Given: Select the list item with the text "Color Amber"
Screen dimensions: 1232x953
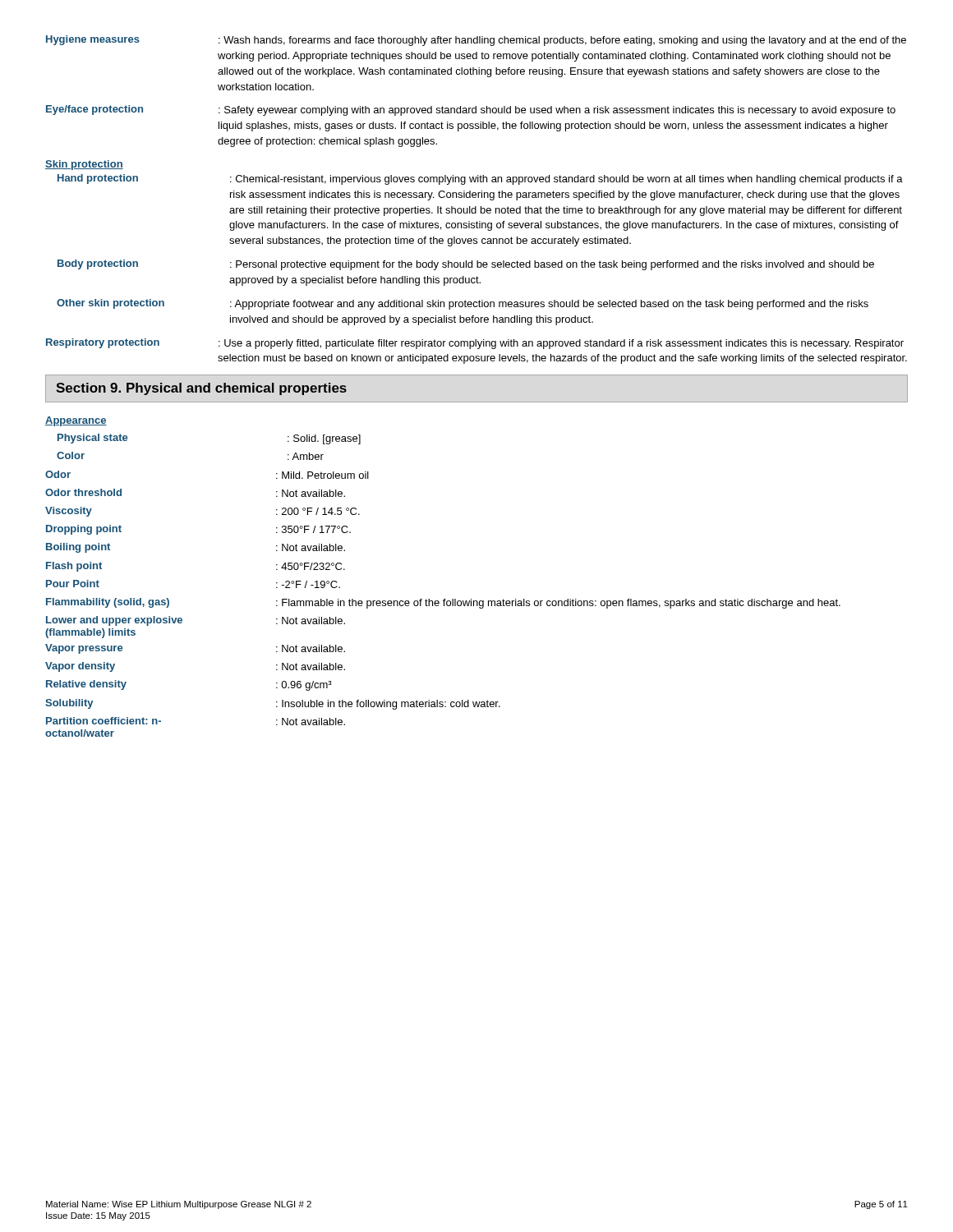Looking at the screenshot, I should (72, 455).
